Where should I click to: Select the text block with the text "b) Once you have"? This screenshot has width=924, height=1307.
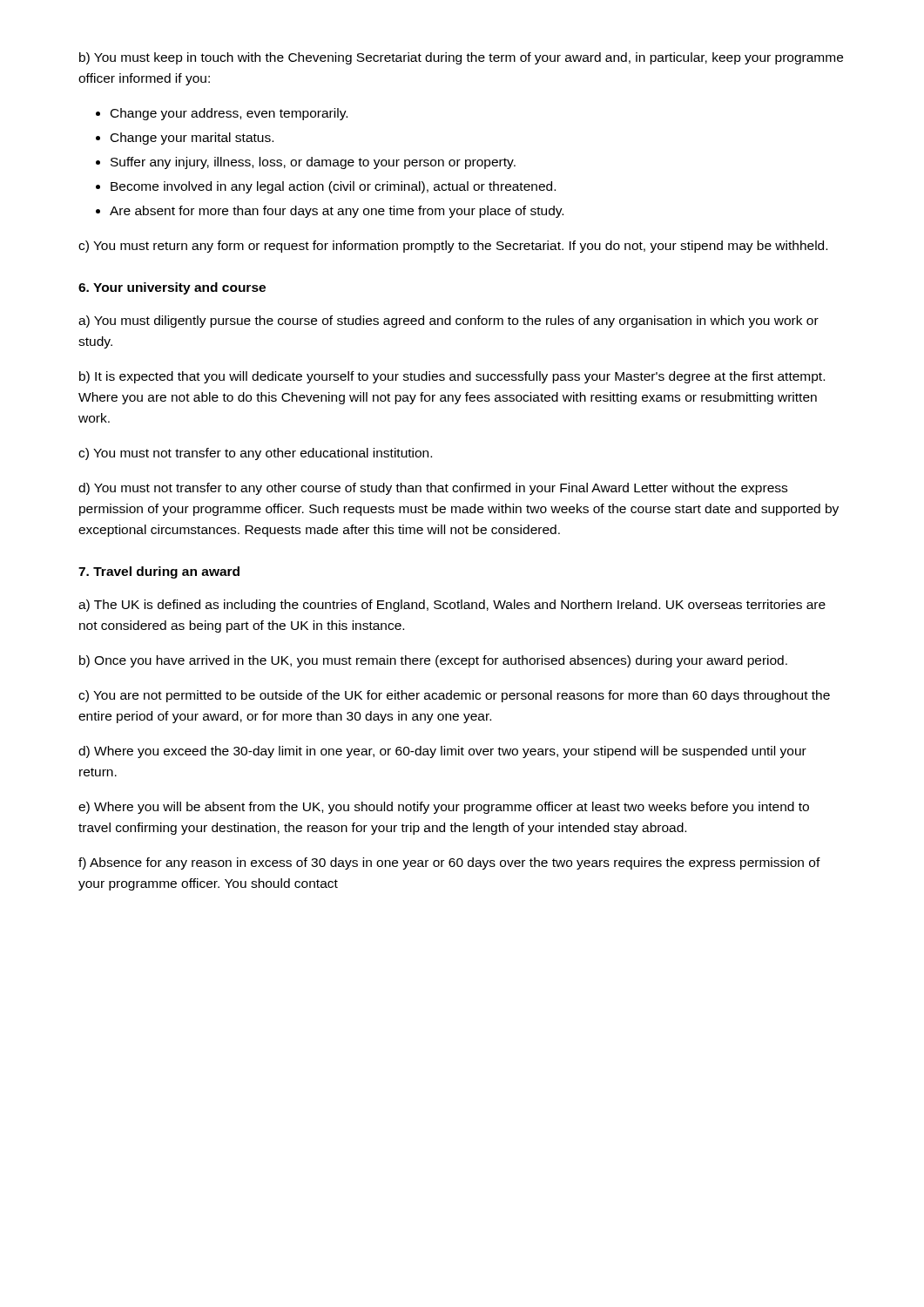(x=433, y=660)
